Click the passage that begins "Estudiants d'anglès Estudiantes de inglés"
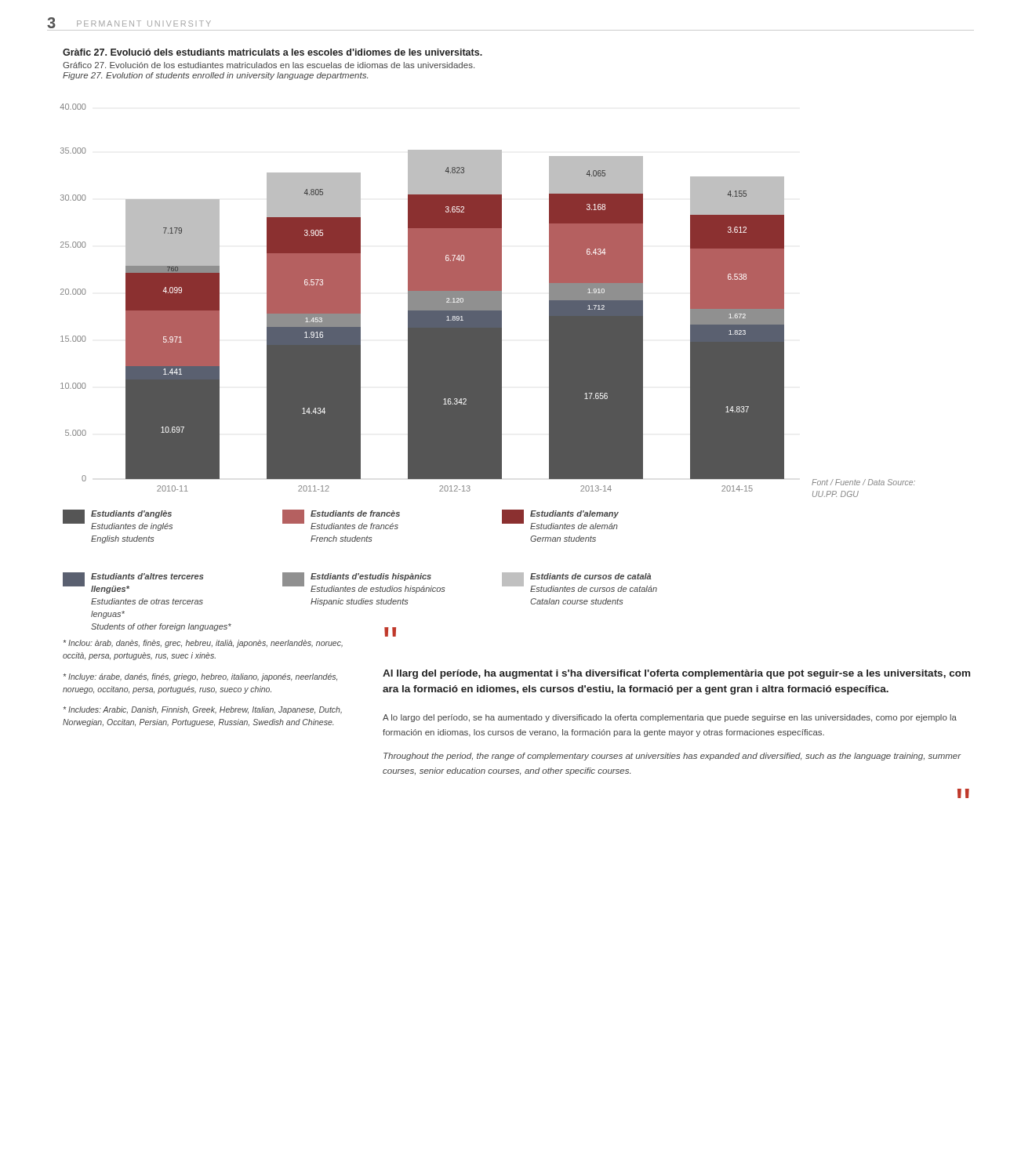1021x1176 pixels. [x=369, y=527]
